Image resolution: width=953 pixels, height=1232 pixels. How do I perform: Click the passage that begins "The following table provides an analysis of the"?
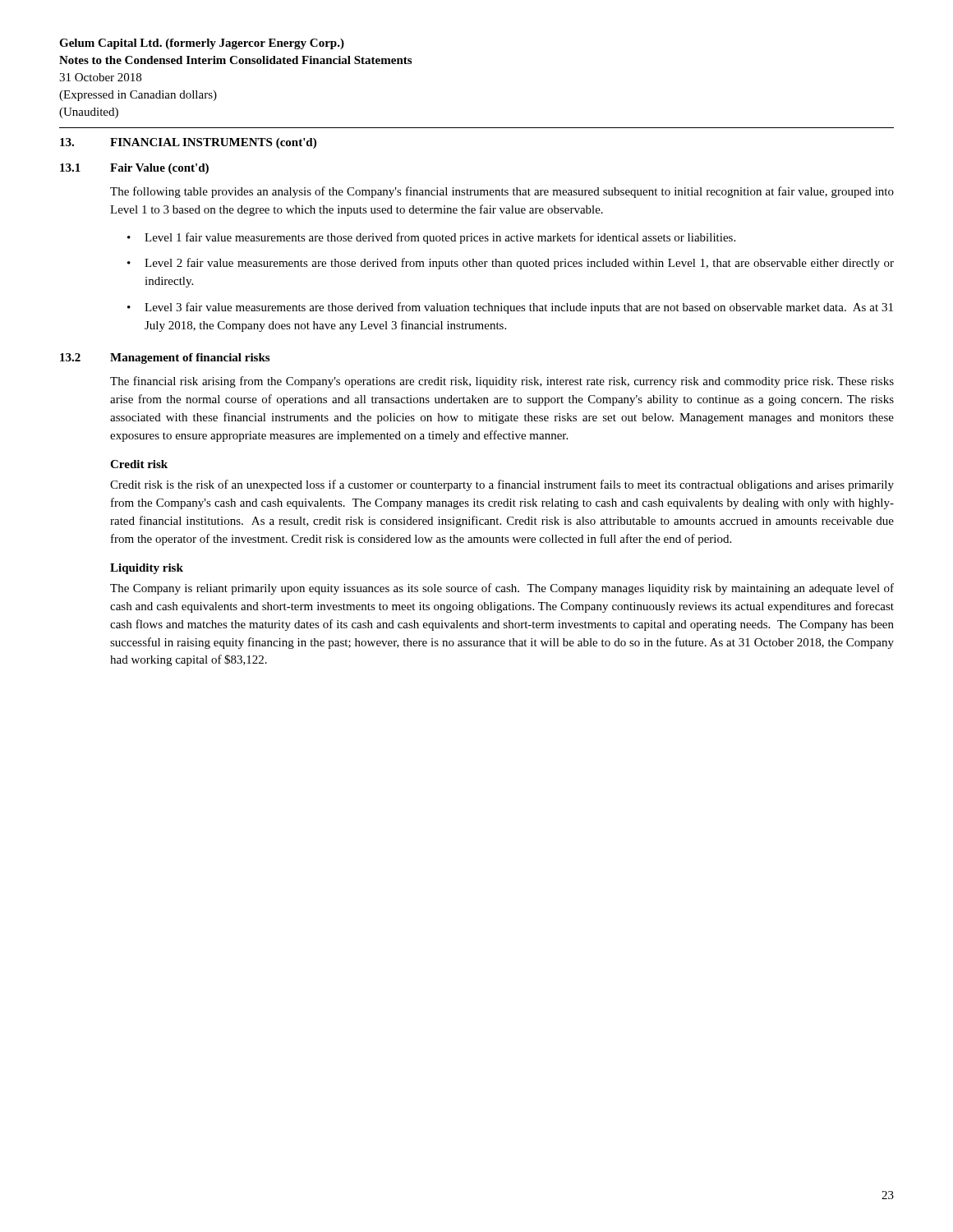[x=502, y=200]
